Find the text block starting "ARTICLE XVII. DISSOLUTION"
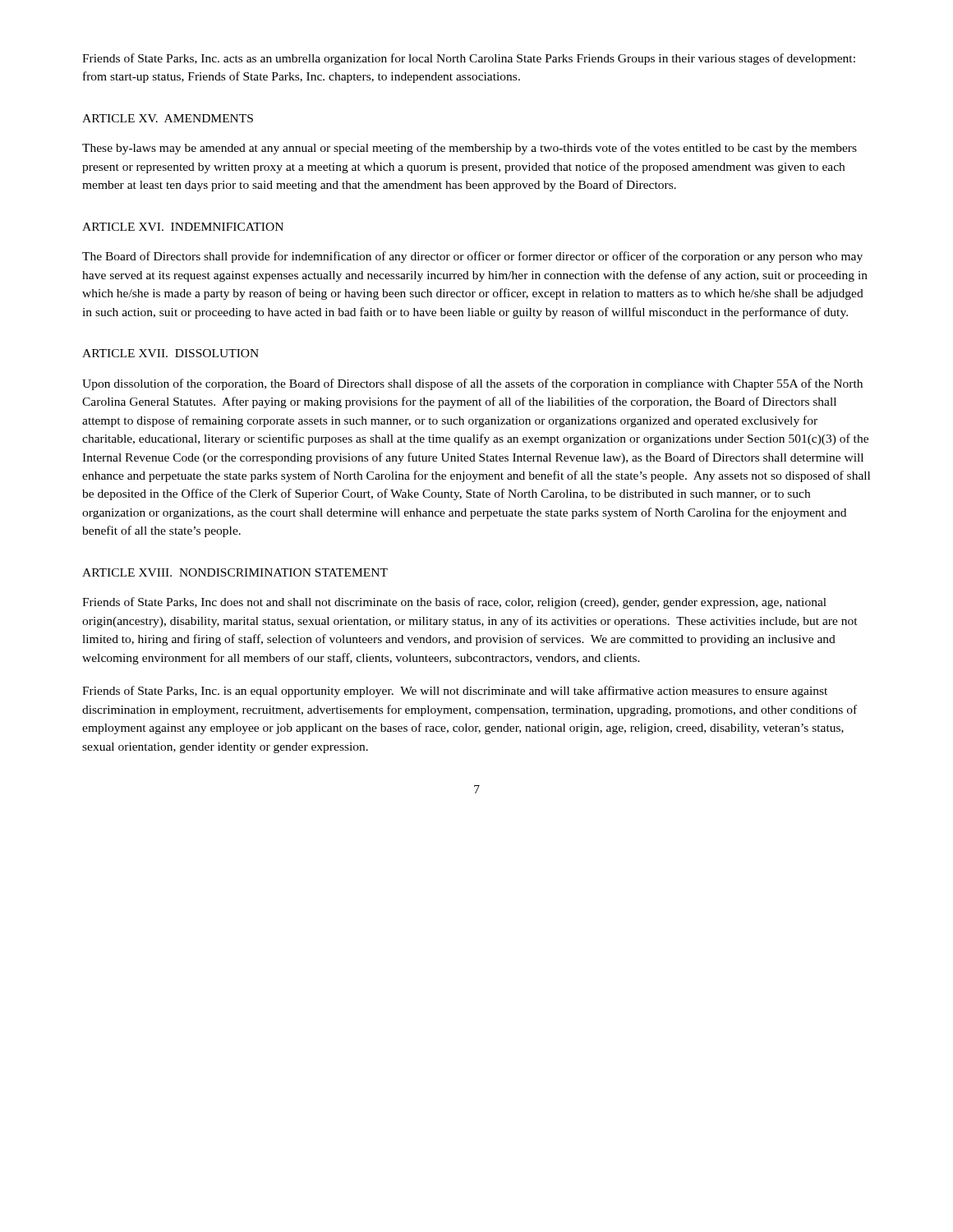Viewport: 953px width, 1232px height. click(171, 353)
